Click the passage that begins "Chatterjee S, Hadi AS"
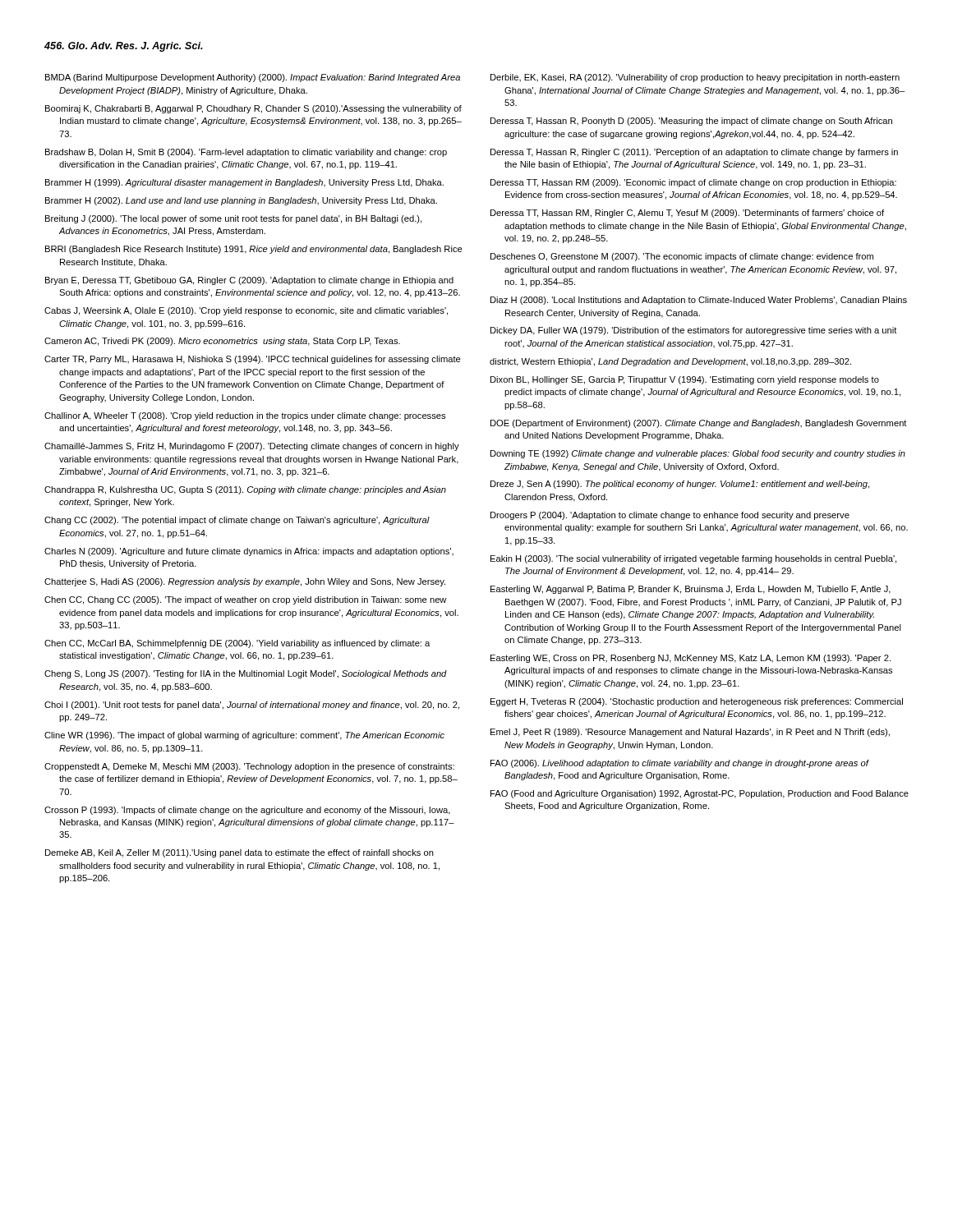The image size is (953, 1232). point(245,582)
